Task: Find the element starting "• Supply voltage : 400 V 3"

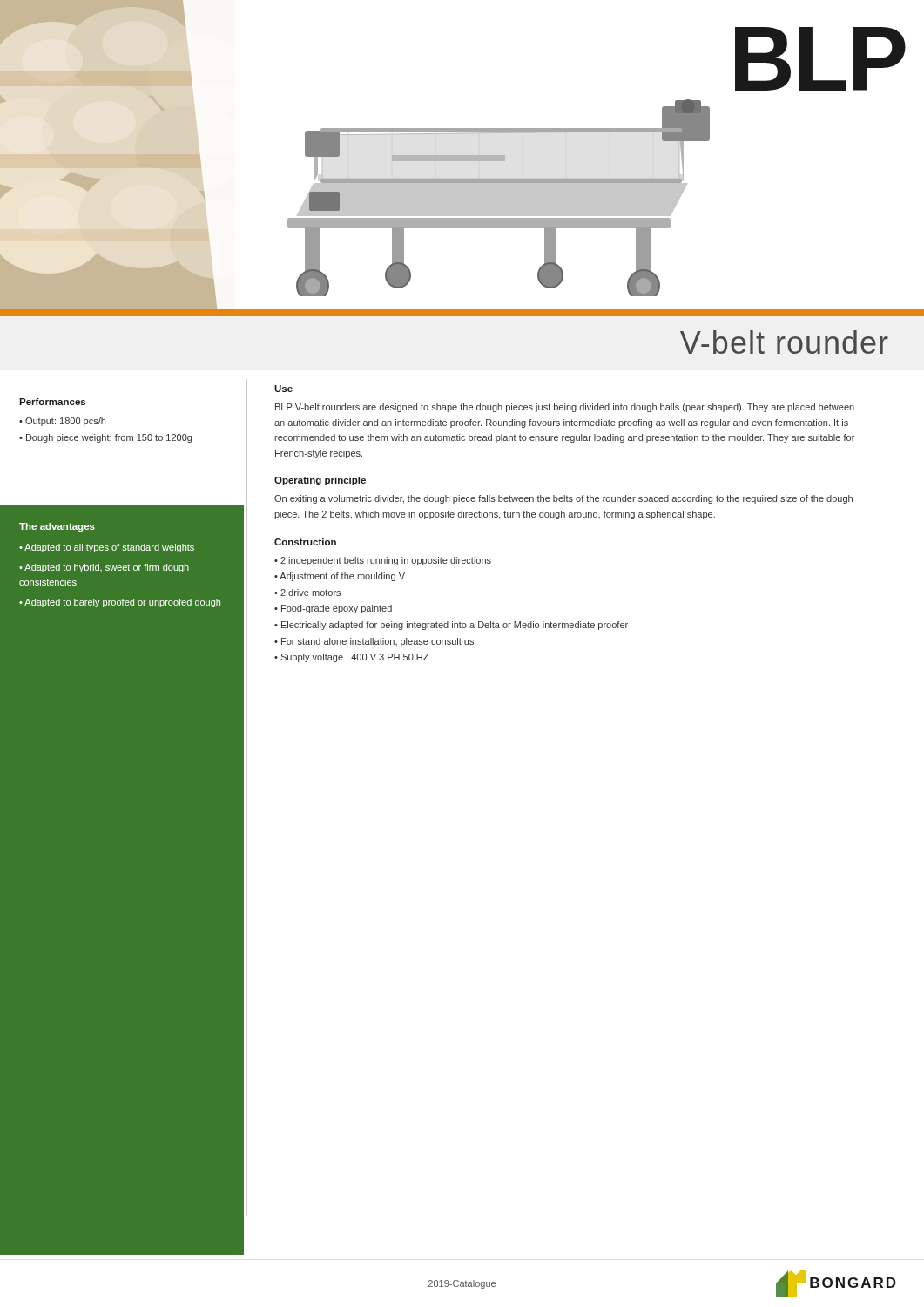Action: point(352,657)
